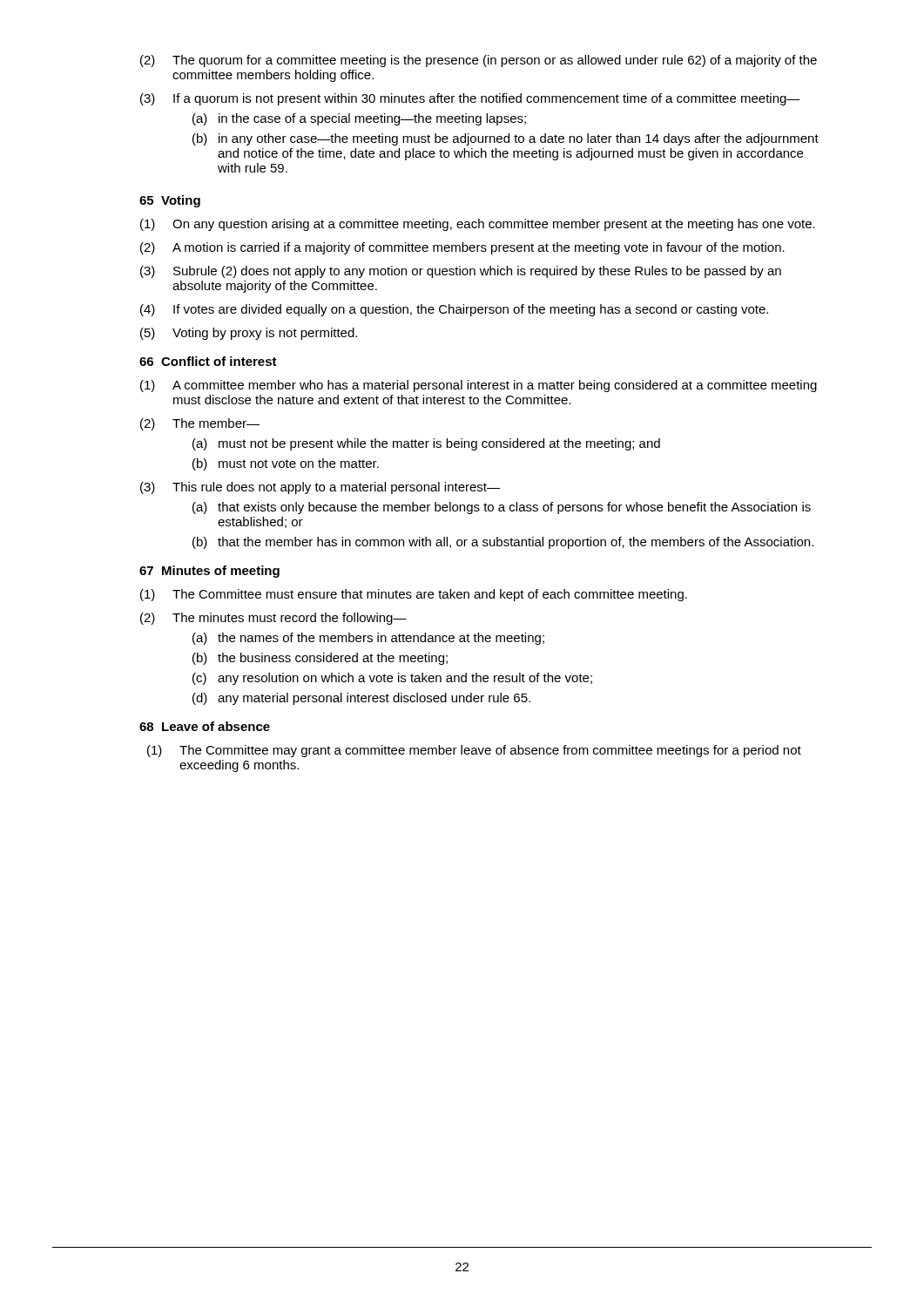Navigate to the passage starting "(c) any resolution on which"
The image size is (924, 1307).
pos(506,677)
